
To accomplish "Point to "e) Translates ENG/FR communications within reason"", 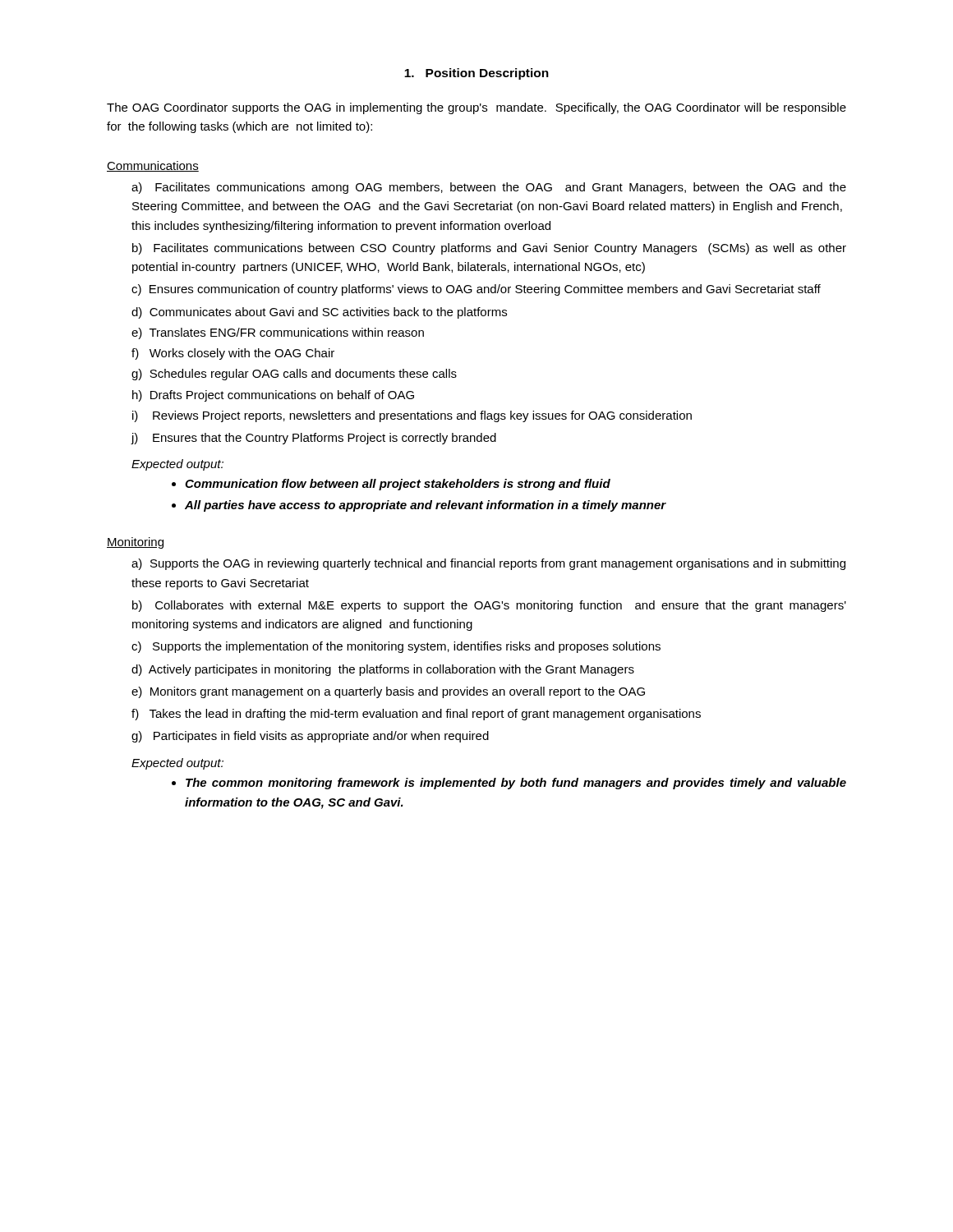I will pyautogui.click(x=278, y=332).
